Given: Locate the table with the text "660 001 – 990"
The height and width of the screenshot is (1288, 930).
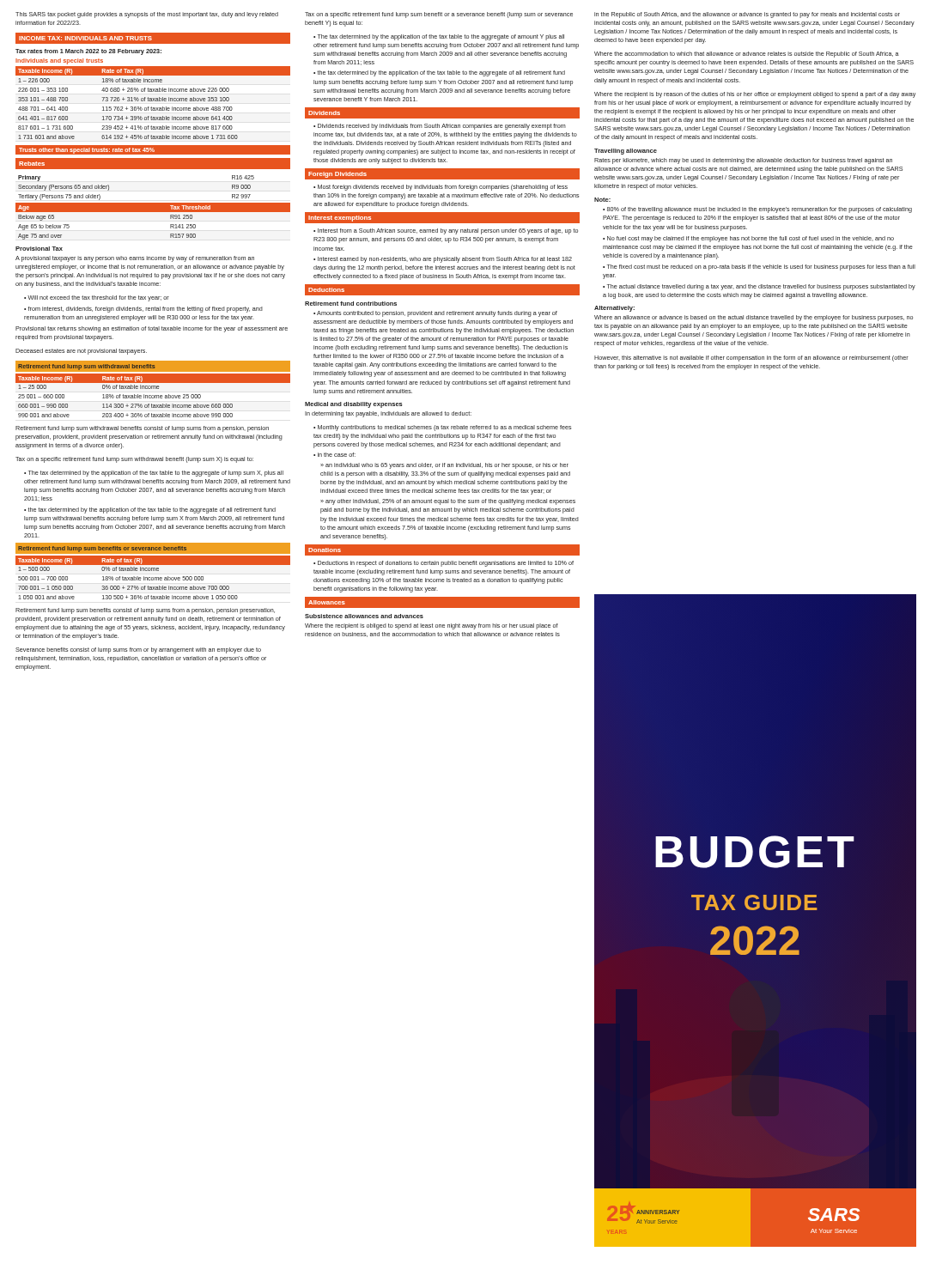Looking at the screenshot, I should [x=153, y=397].
